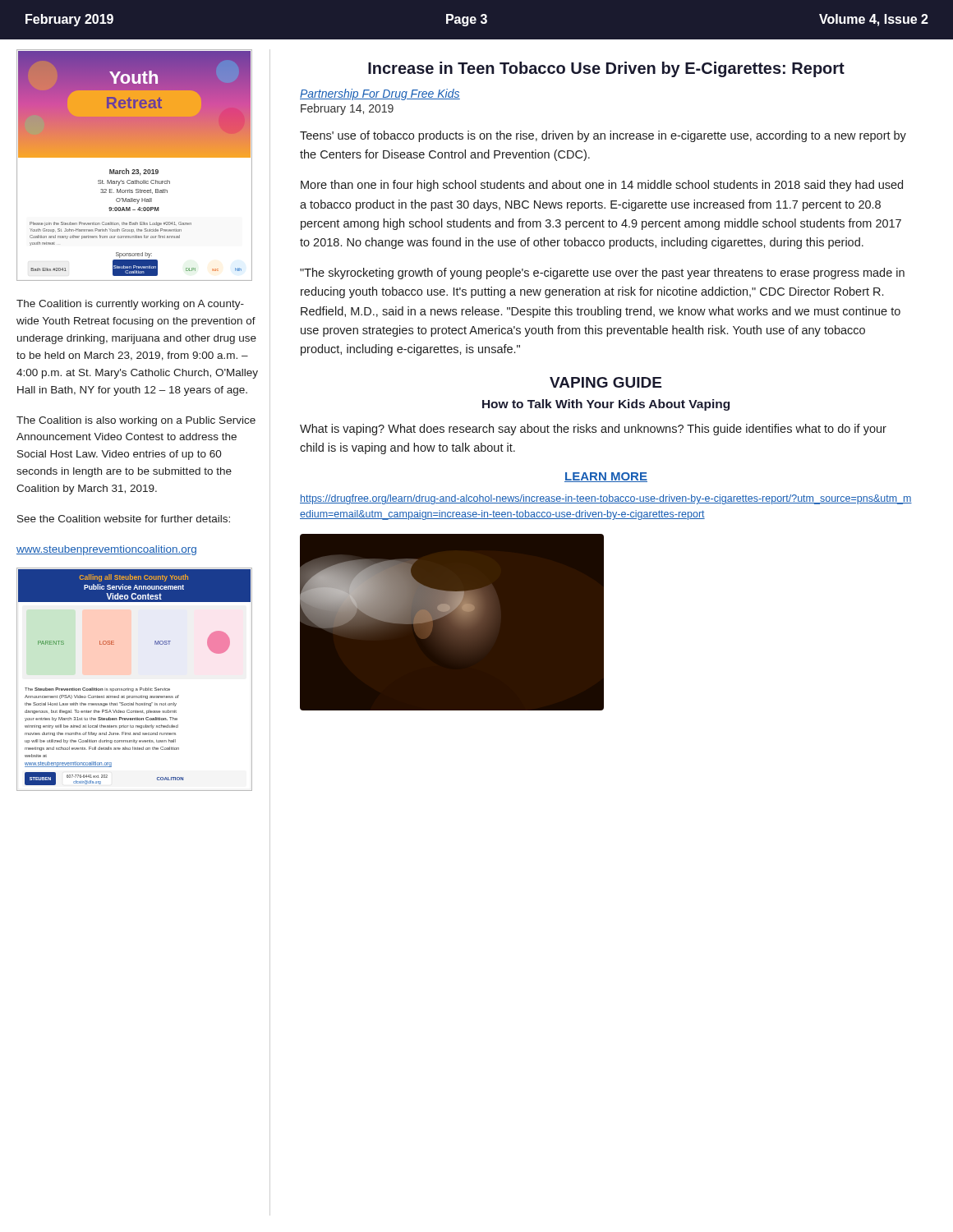Point to the element starting "More than one in four"

pos(602,214)
